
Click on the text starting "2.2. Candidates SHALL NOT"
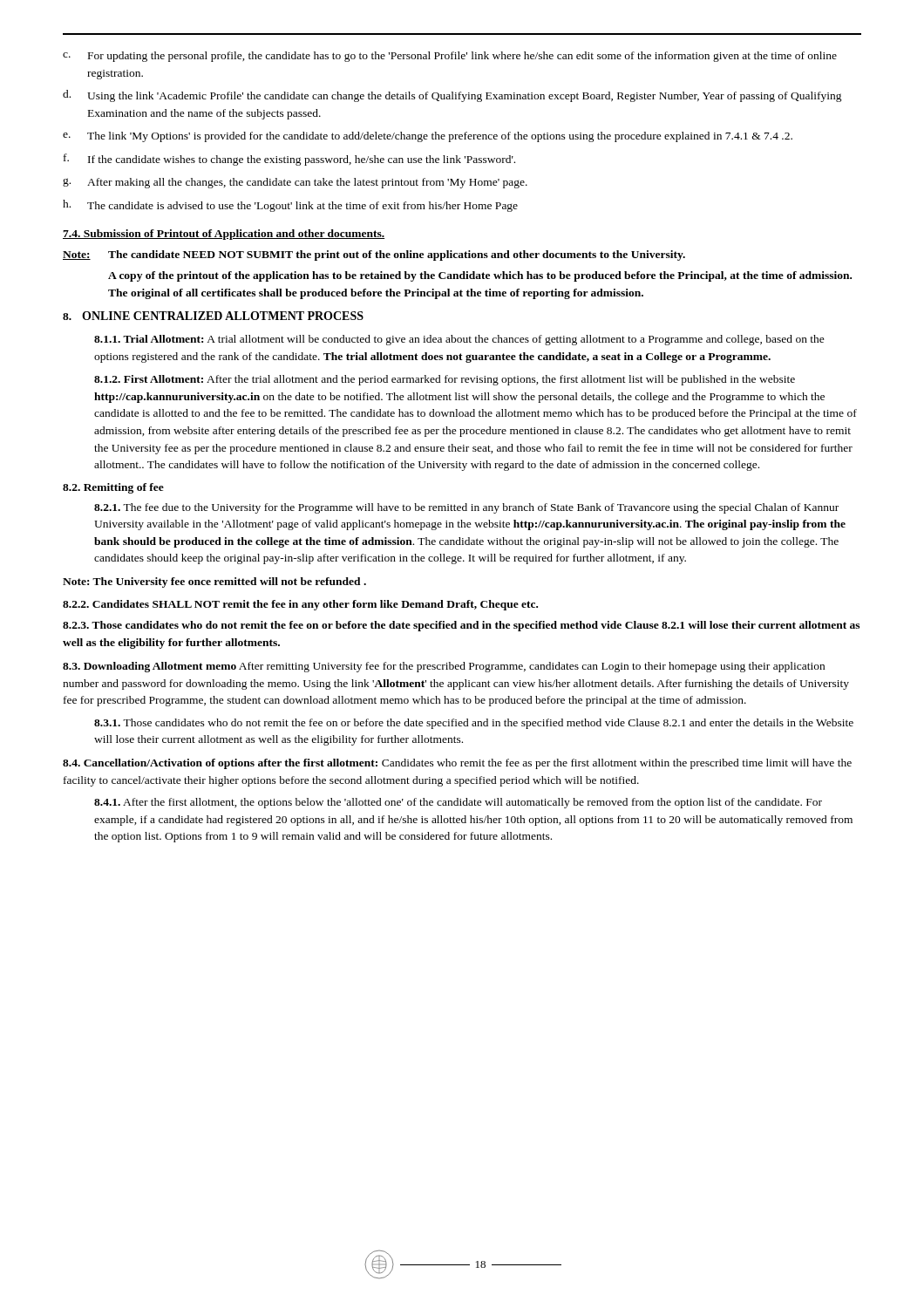pyautogui.click(x=301, y=603)
